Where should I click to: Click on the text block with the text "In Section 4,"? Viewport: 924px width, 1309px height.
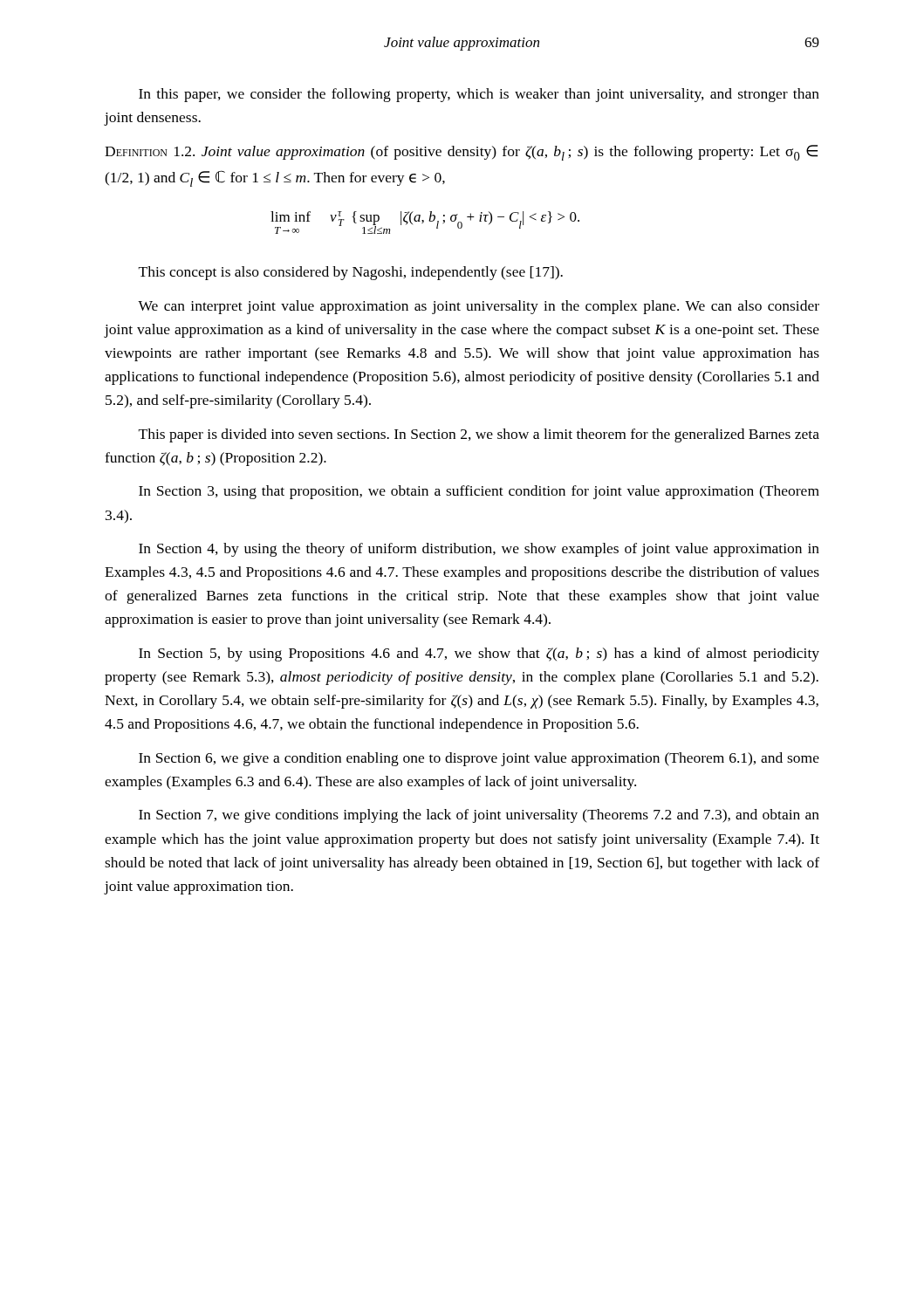(462, 584)
